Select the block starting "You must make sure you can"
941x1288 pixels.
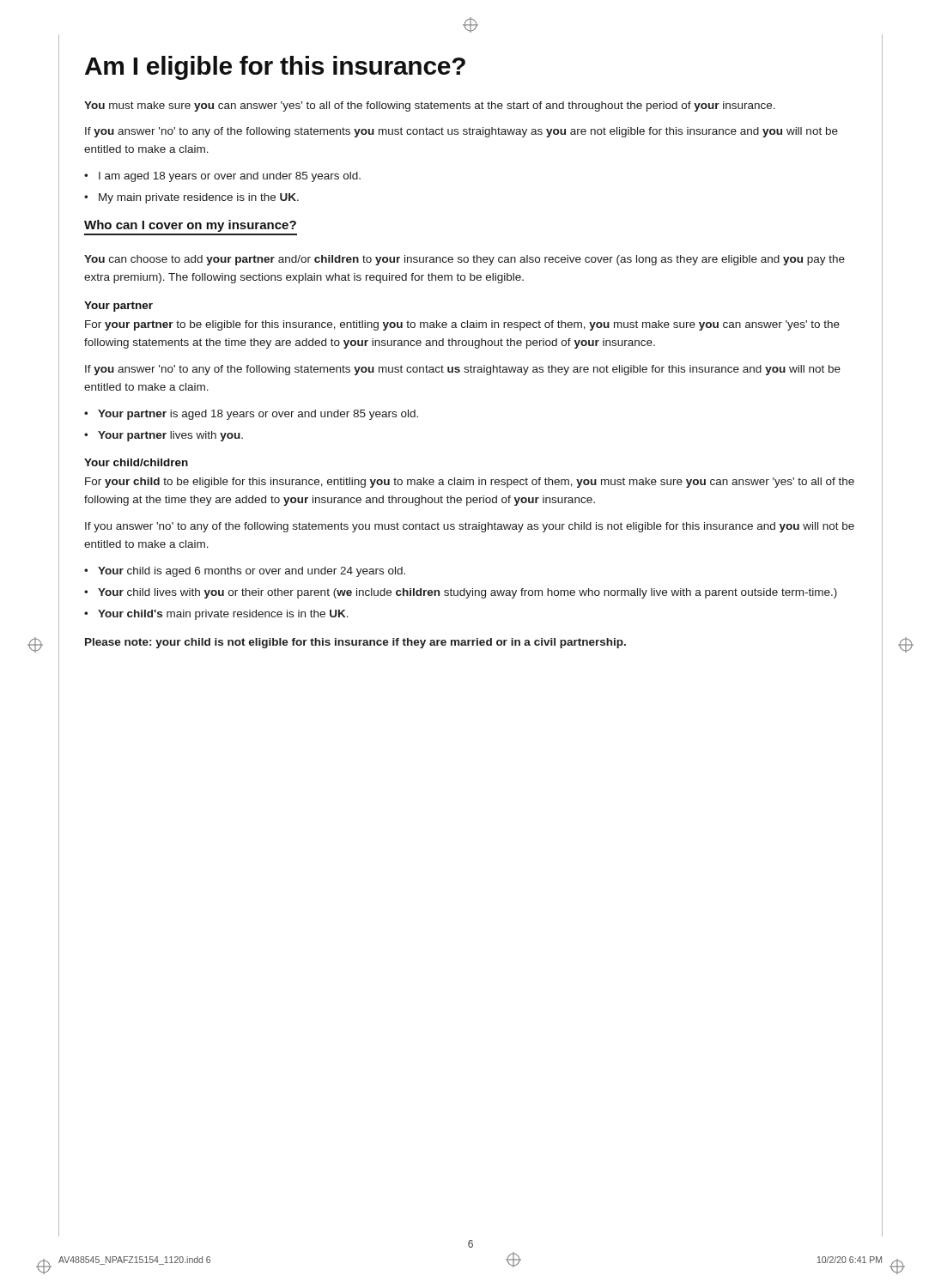(x=470, y=106)
